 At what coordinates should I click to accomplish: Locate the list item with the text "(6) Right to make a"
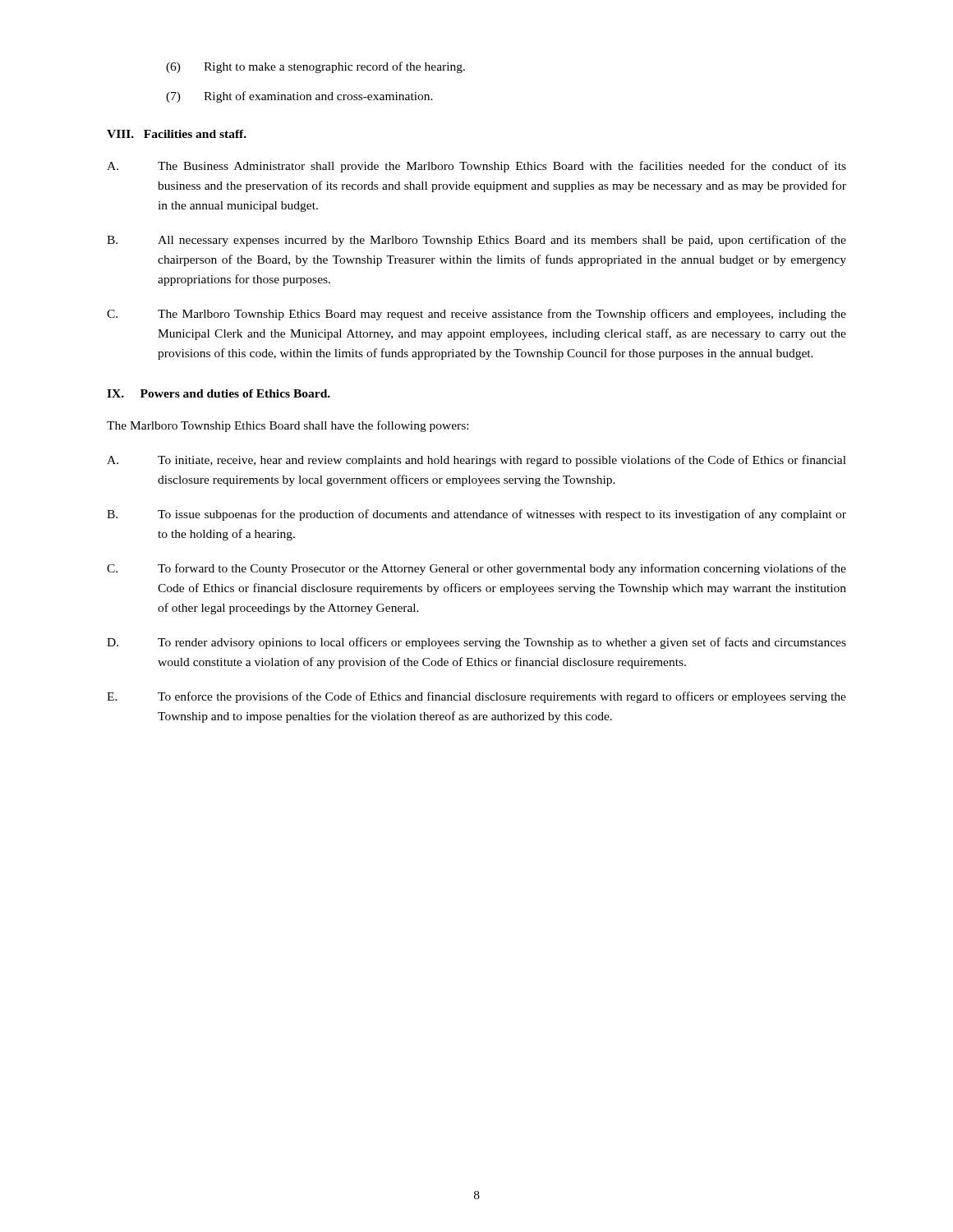click(x=476, y=67)
